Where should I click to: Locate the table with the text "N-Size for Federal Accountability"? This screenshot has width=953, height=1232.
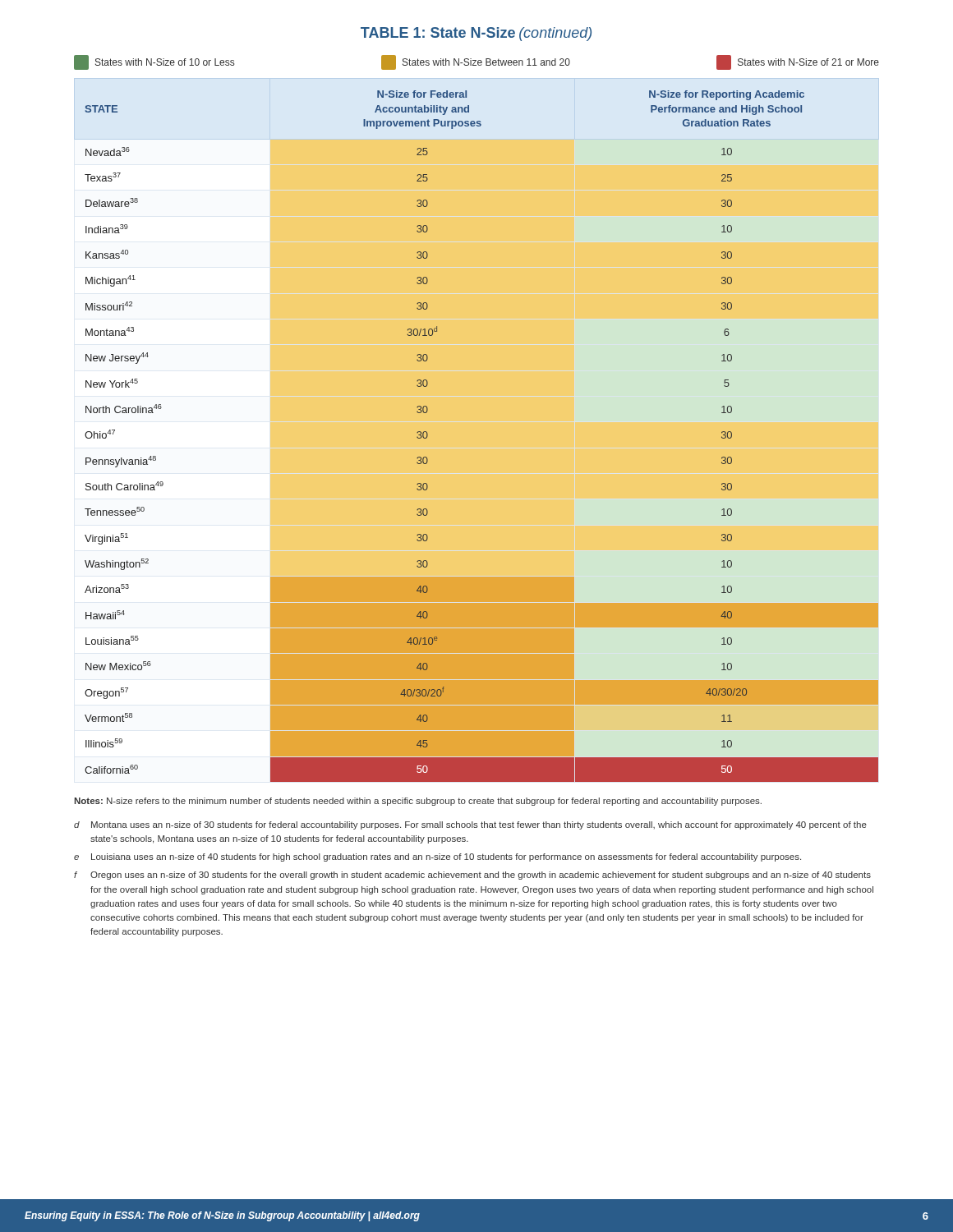coord(476,430)
